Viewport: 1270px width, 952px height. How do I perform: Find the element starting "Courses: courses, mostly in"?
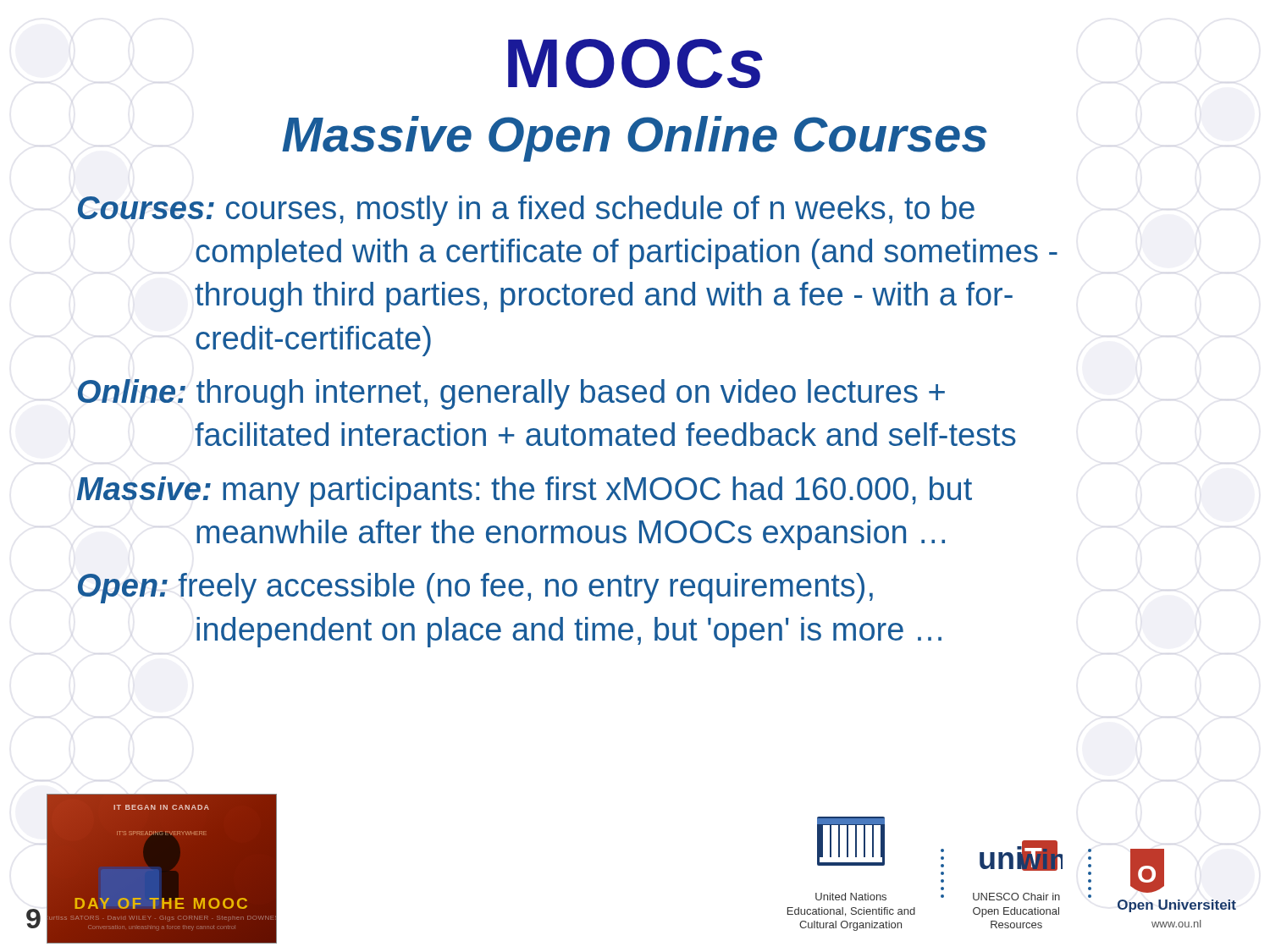click(x=567, y=275)
